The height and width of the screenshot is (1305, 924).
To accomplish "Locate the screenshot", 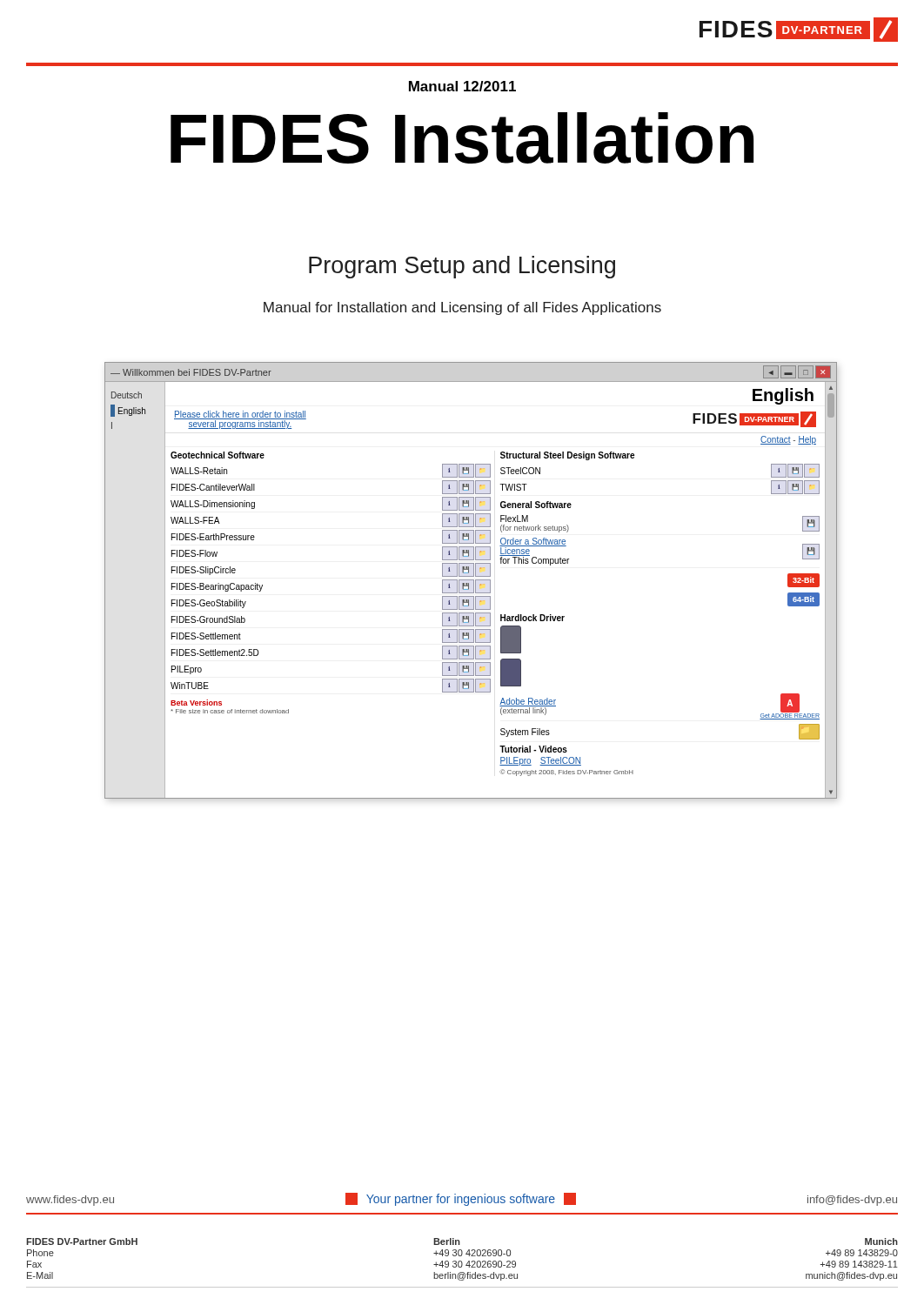I will tap(471, 580).
